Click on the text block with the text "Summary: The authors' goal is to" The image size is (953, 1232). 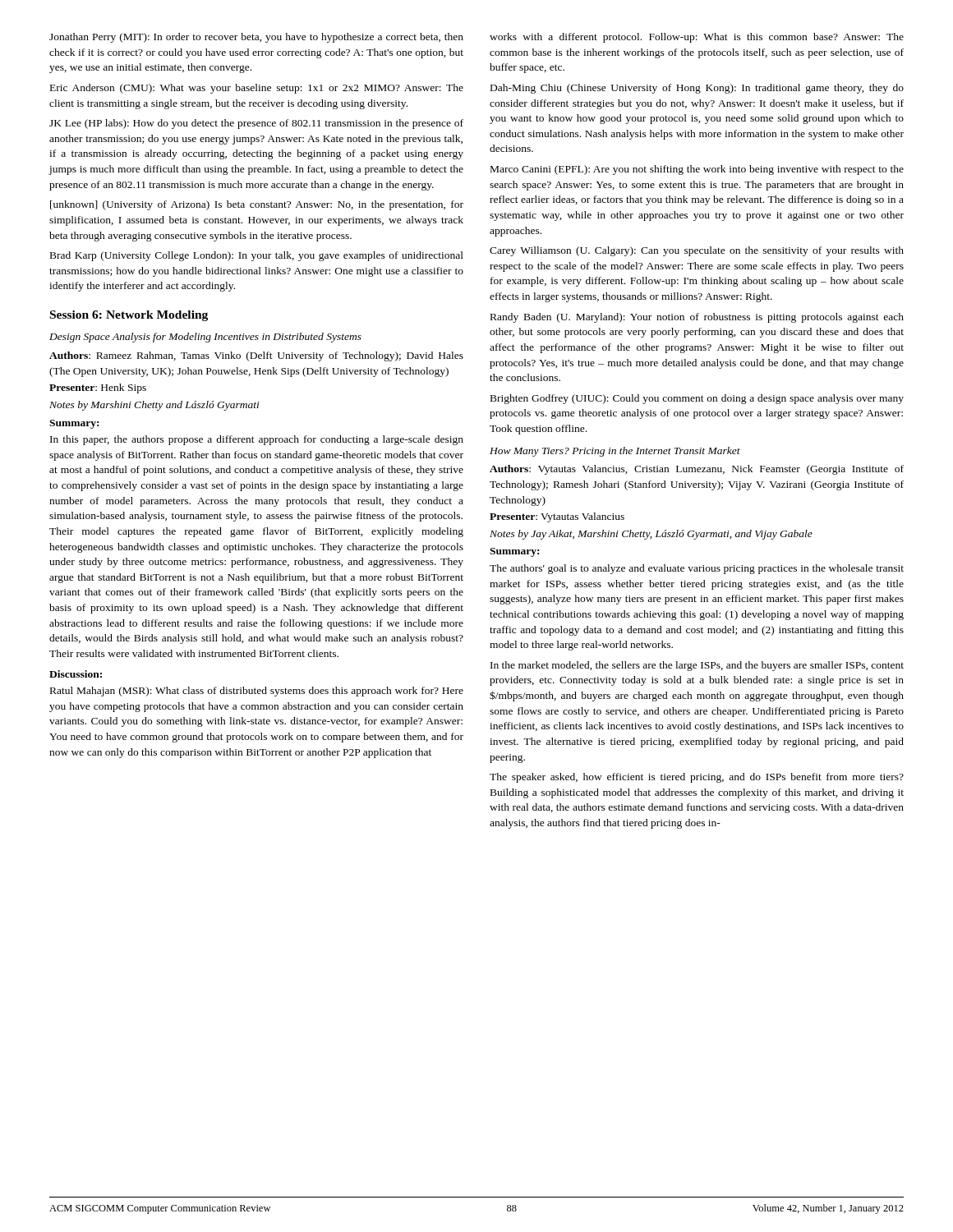click(697, 598)
